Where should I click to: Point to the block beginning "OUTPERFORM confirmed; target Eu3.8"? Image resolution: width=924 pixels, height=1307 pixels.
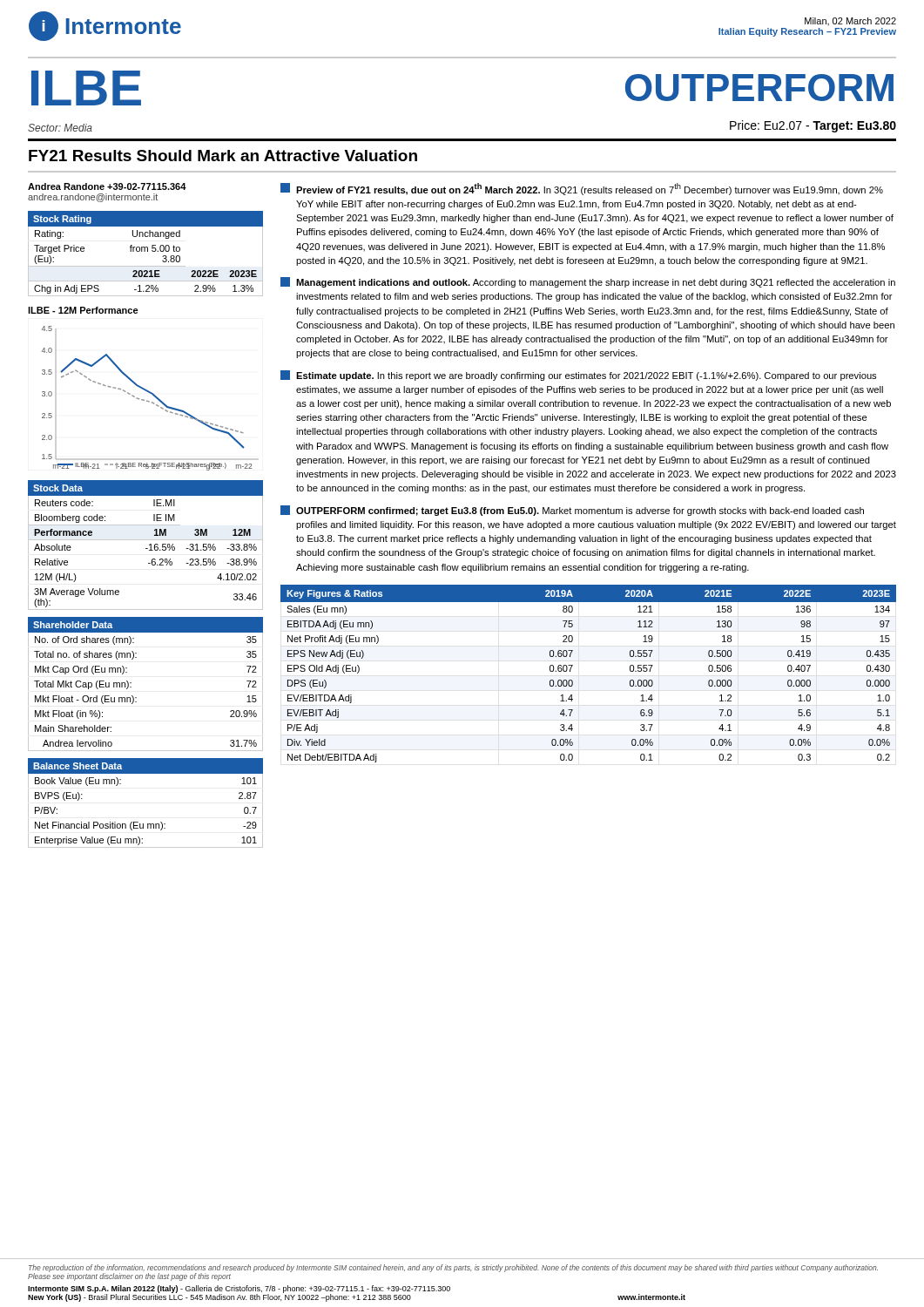click(588, 539)
